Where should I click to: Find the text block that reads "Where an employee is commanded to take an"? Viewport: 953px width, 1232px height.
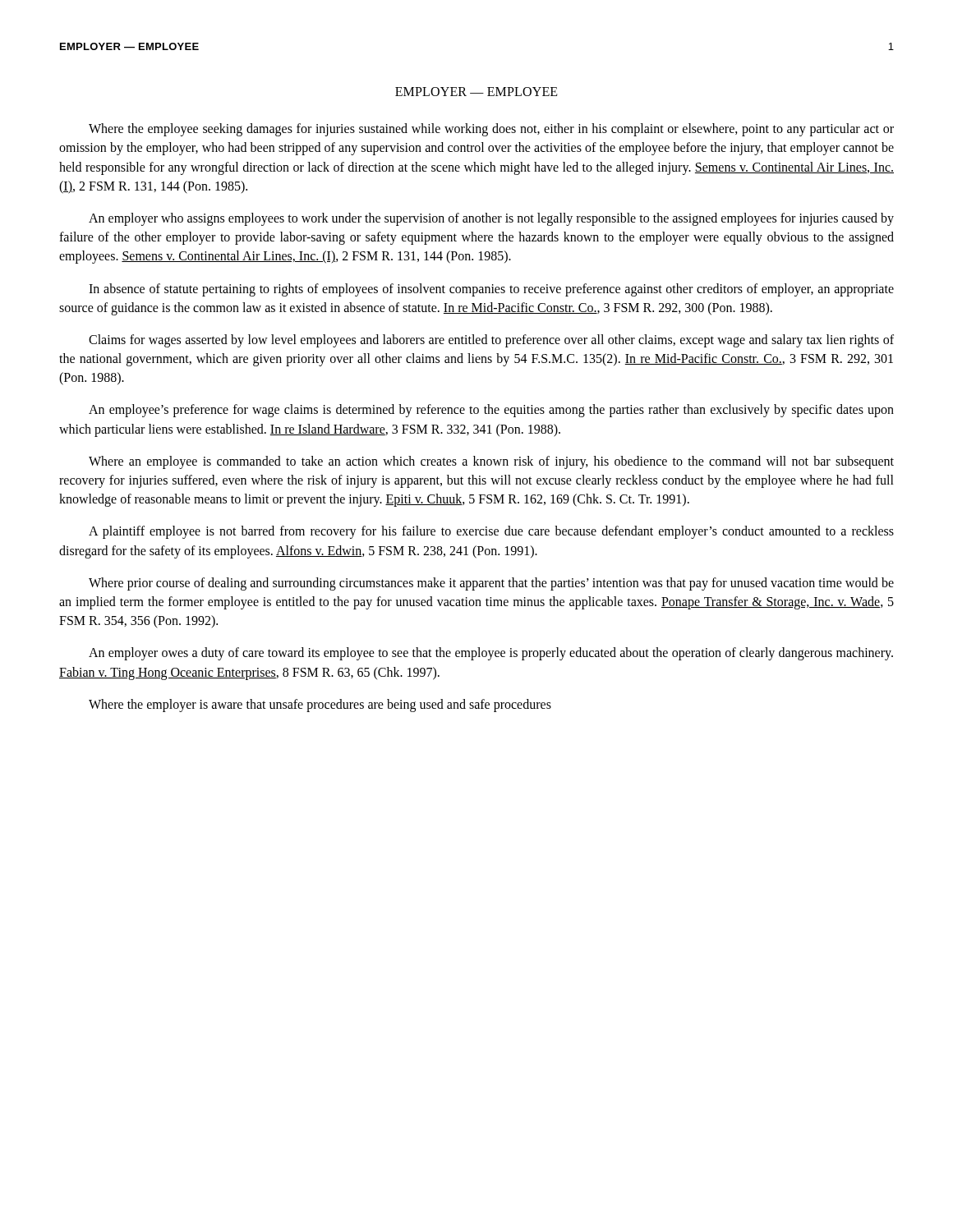click(x=476, y=480)
